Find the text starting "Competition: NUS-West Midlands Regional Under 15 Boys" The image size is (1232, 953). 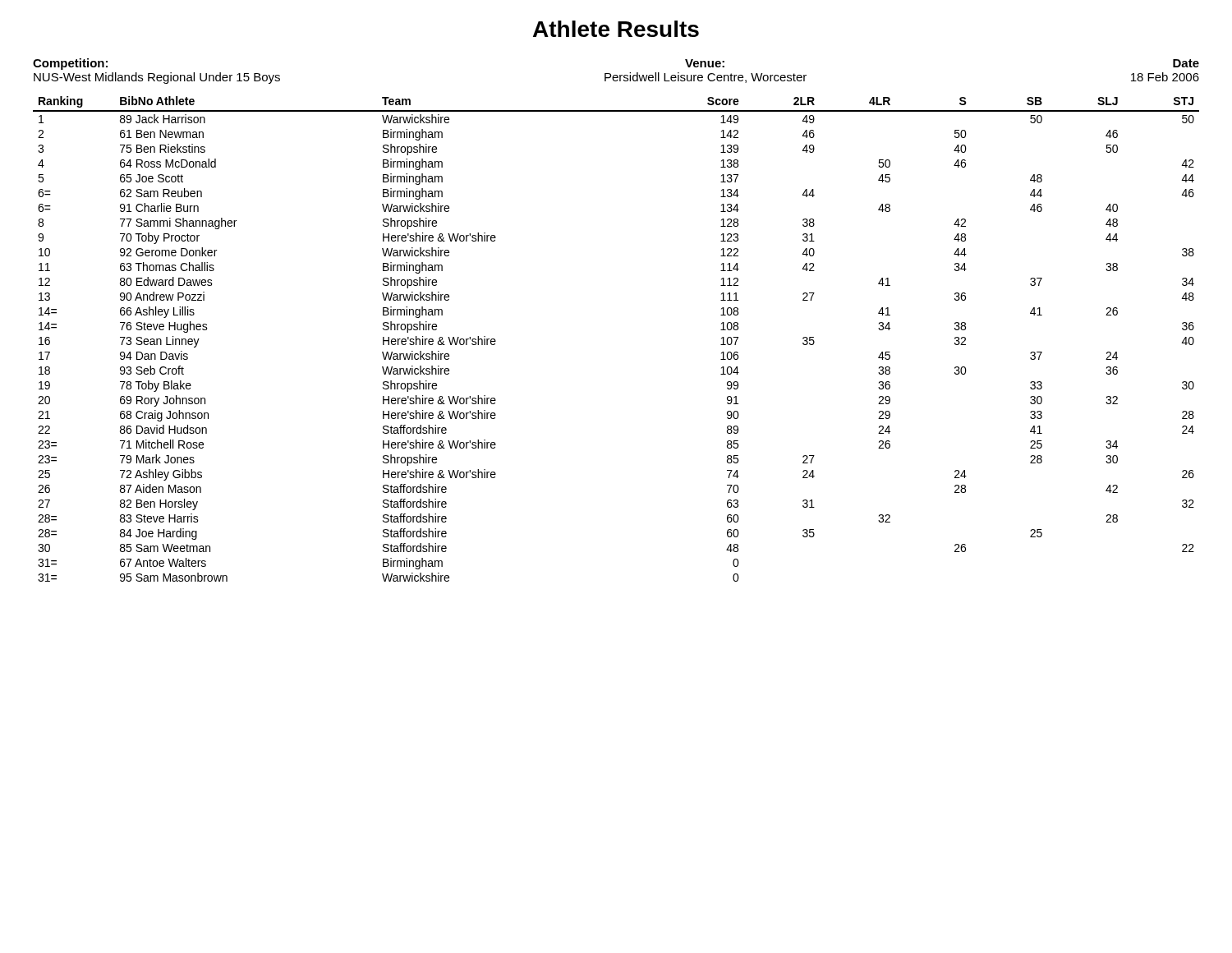(x=157, y=70)
